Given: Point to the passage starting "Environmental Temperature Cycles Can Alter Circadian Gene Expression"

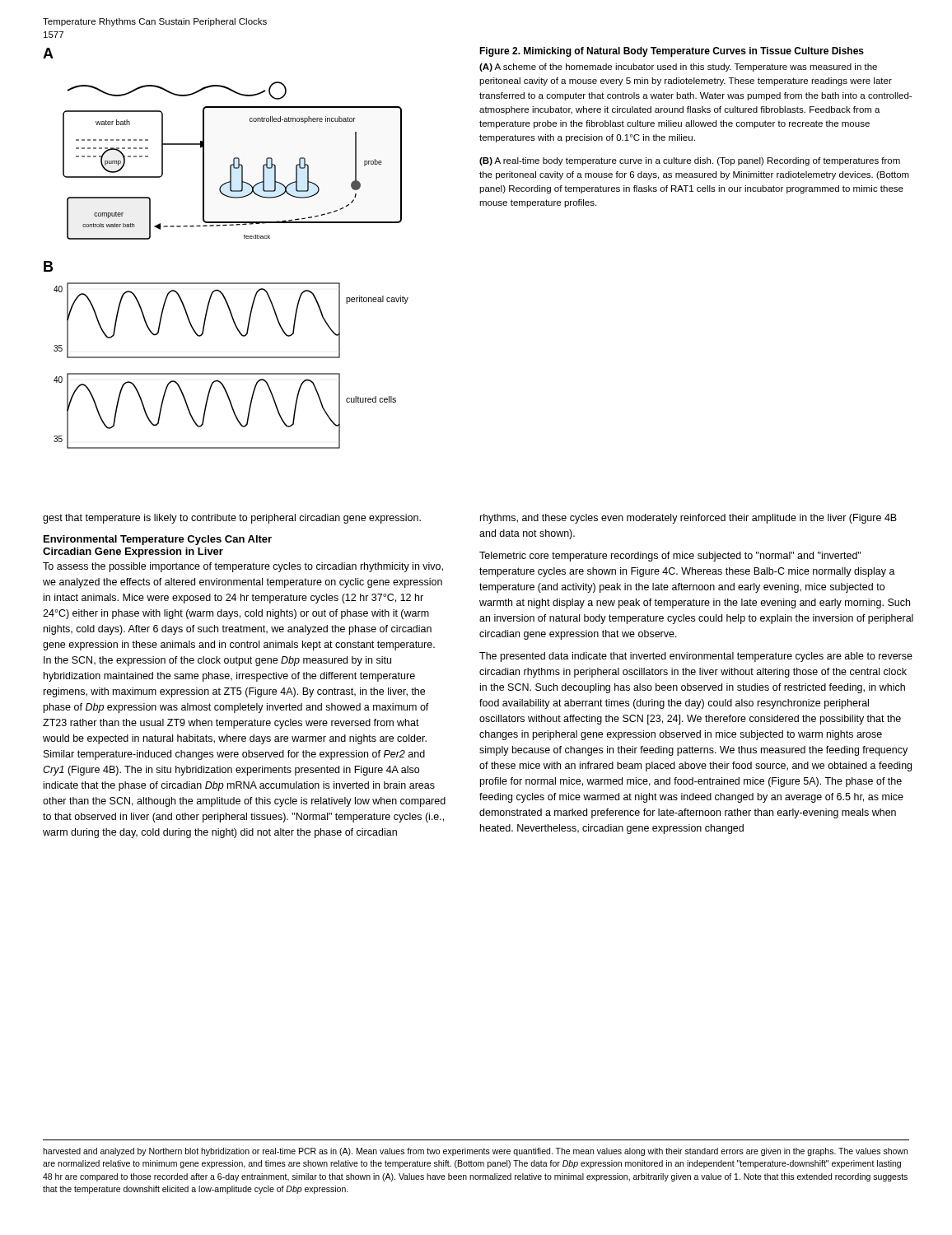Looking at the screenshot, I should 157,545.
